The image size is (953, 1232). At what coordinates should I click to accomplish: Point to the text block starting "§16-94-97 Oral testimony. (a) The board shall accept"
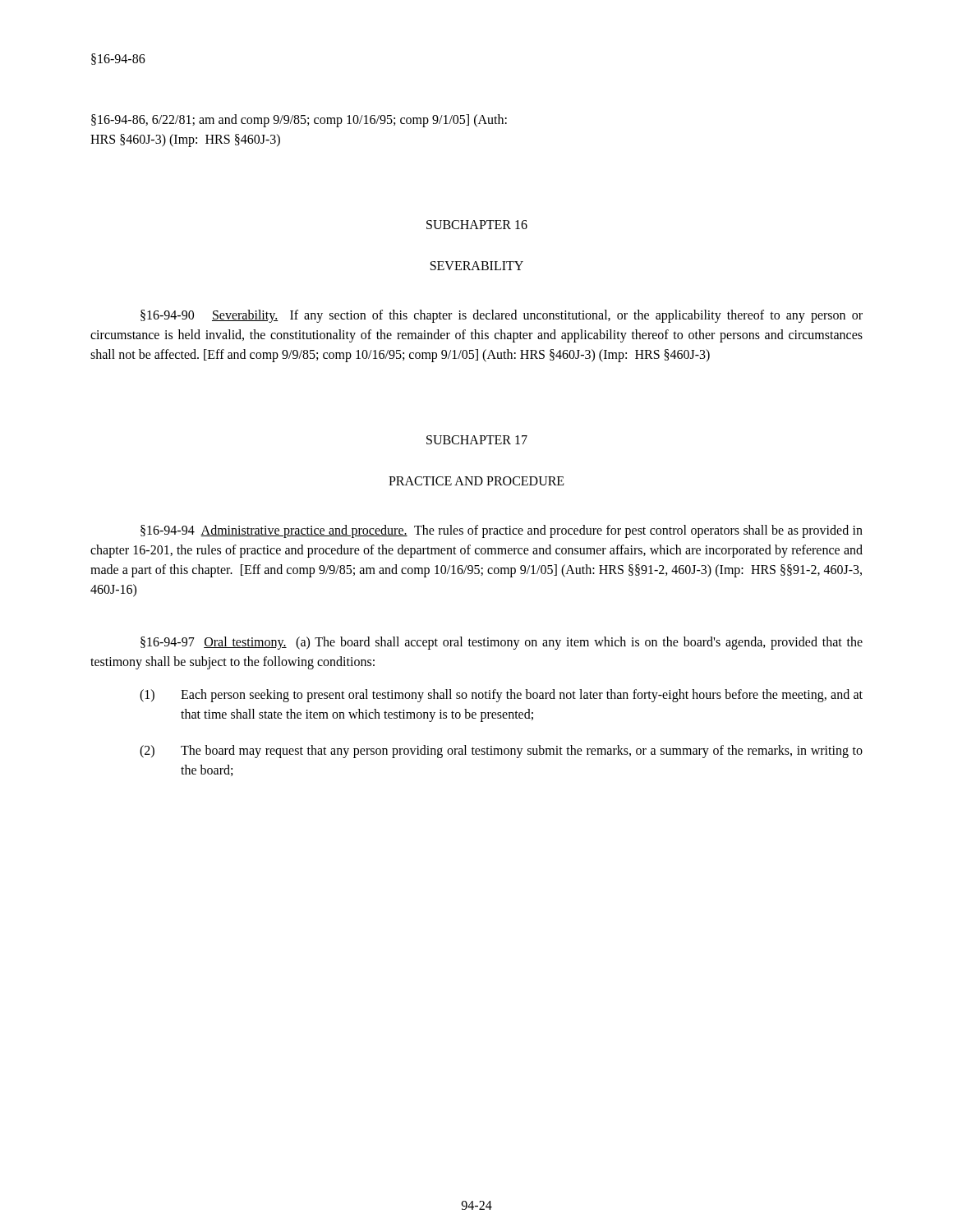click(476, 652)
